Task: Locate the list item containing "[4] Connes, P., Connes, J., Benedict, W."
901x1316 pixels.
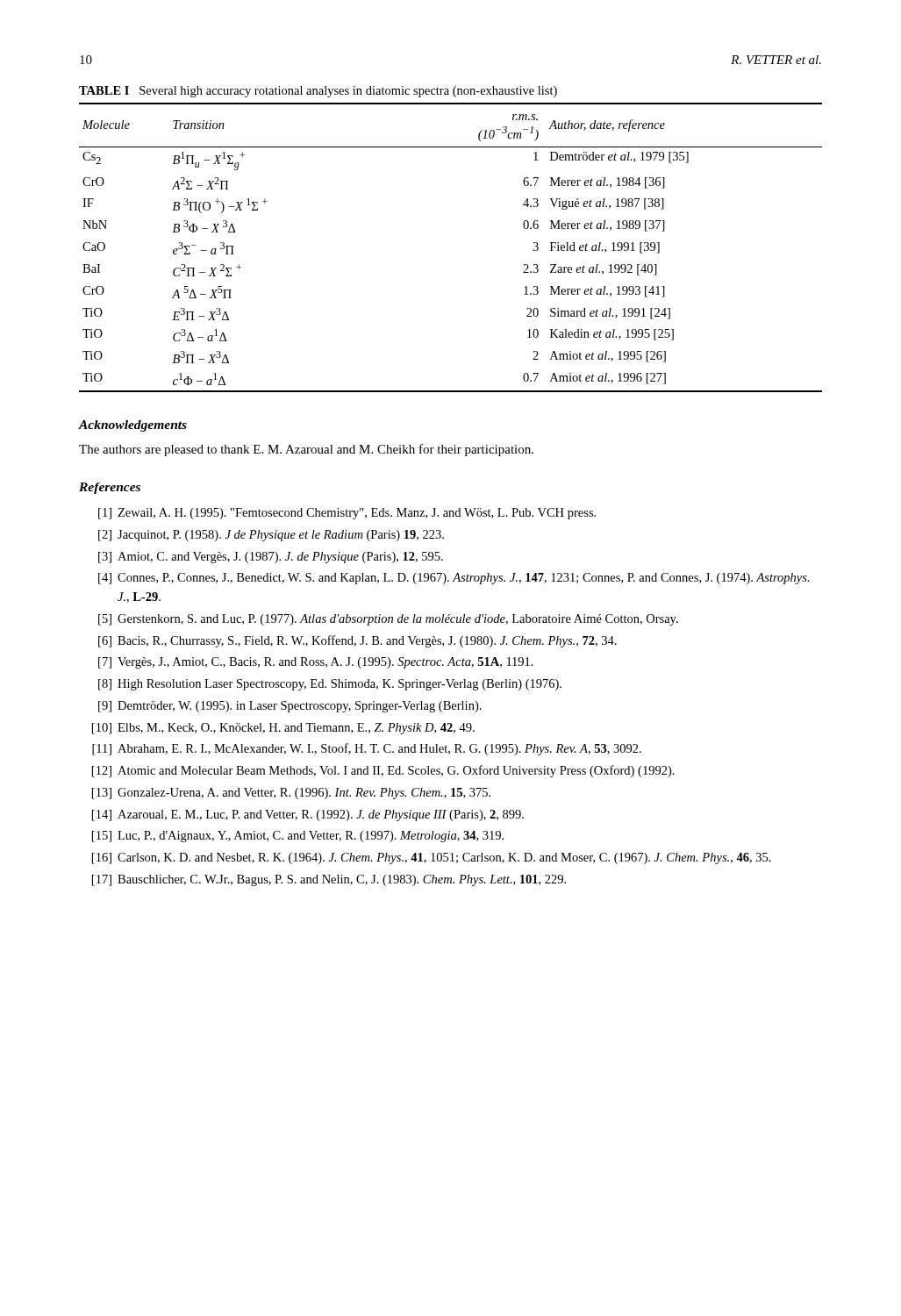Action: tap(450, 588)
